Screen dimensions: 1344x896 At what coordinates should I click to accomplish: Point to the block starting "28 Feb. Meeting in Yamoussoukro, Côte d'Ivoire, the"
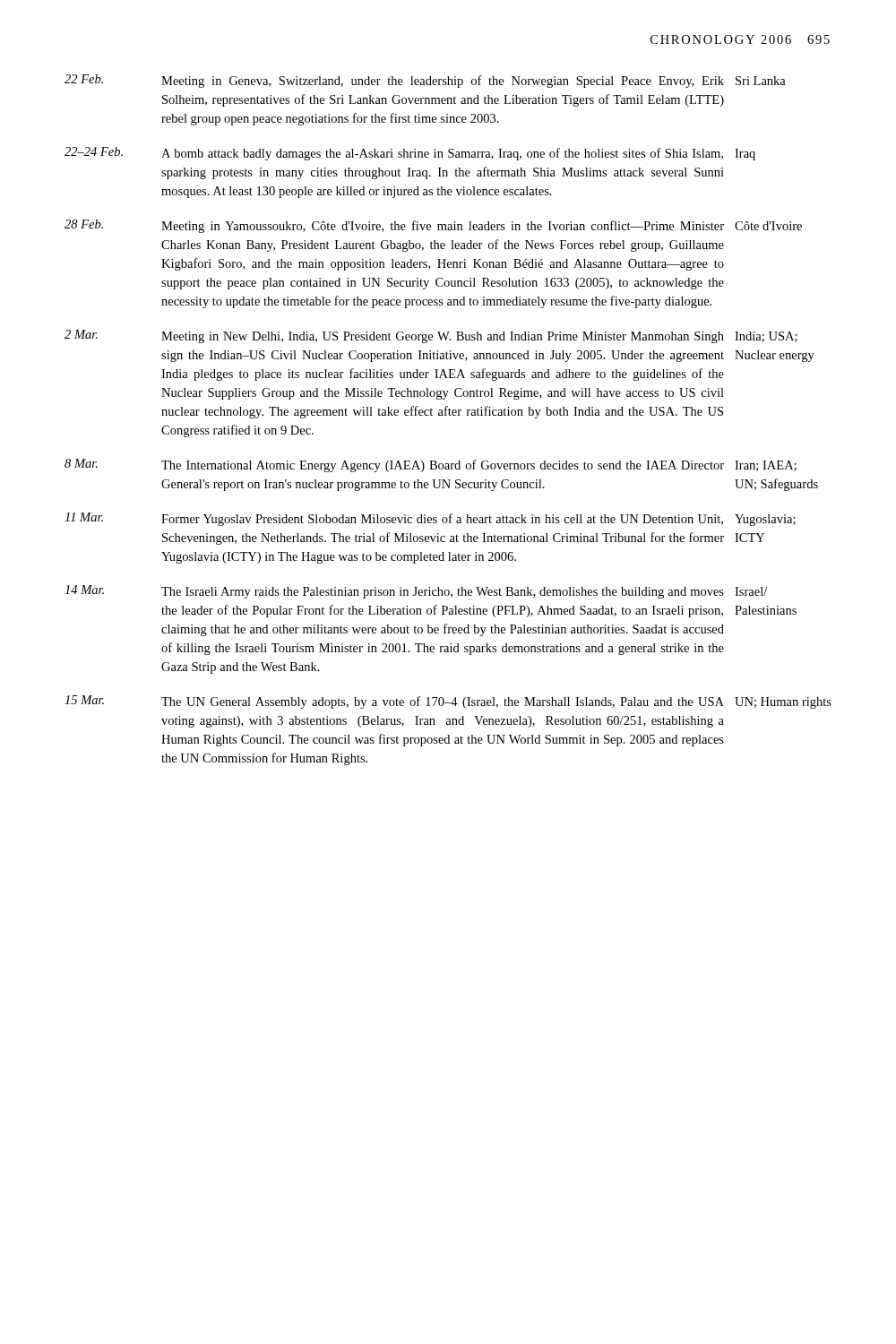pyautogui.click(x=448, y=264)
